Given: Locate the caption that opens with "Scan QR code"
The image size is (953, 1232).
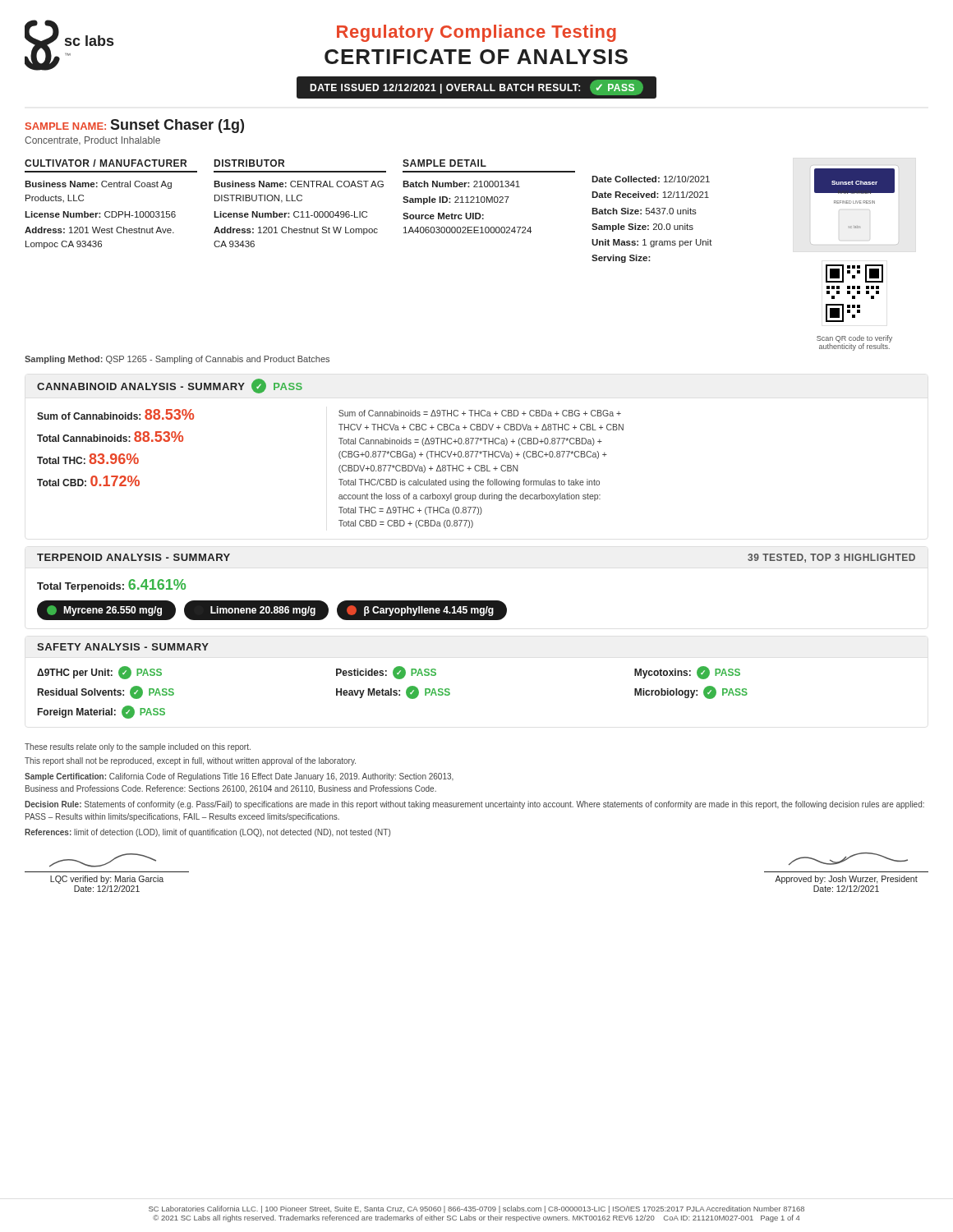Looking at the screenshot, I should (854, 342).
